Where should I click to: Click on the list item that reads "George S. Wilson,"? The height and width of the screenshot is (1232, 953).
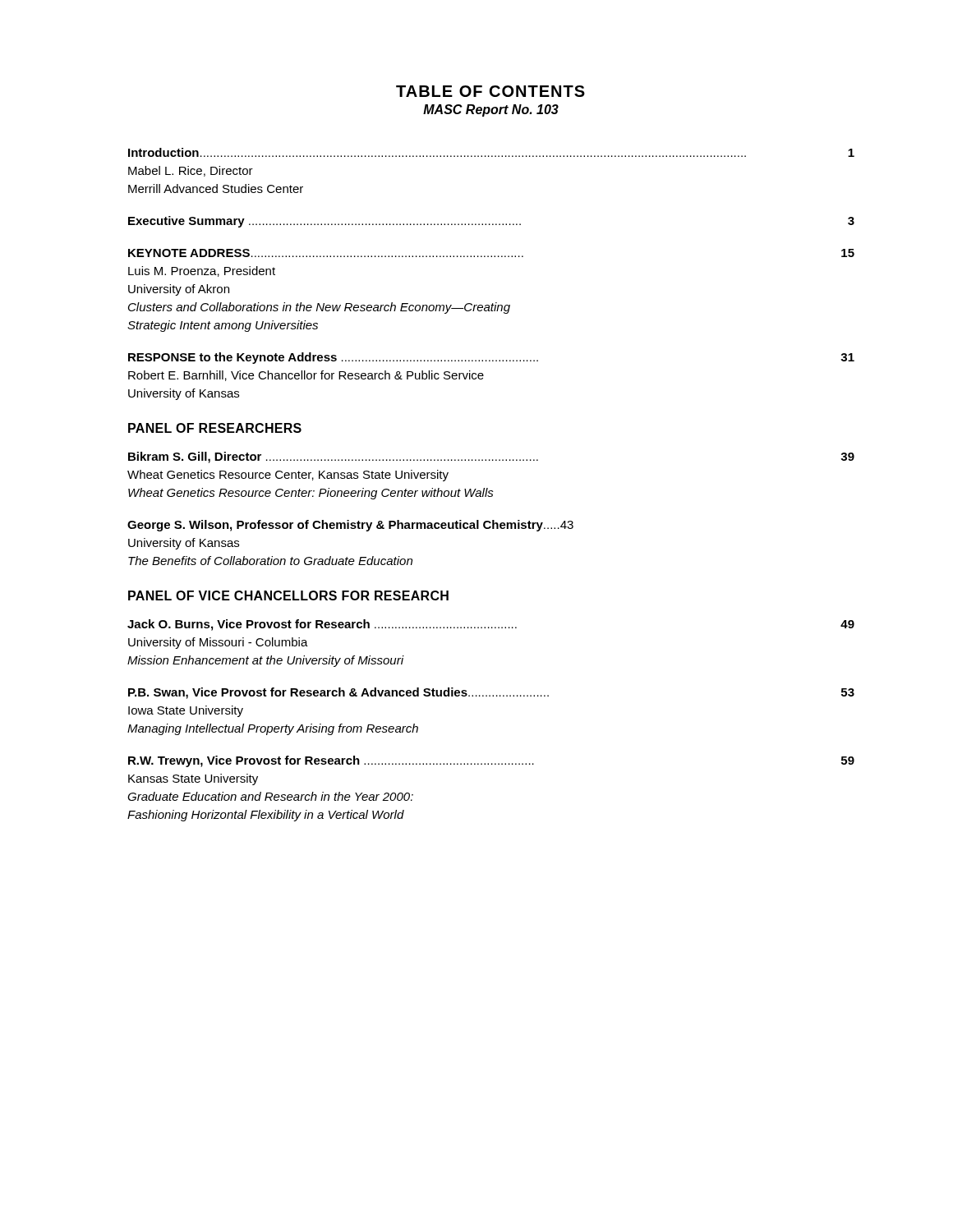pos(350,526)
